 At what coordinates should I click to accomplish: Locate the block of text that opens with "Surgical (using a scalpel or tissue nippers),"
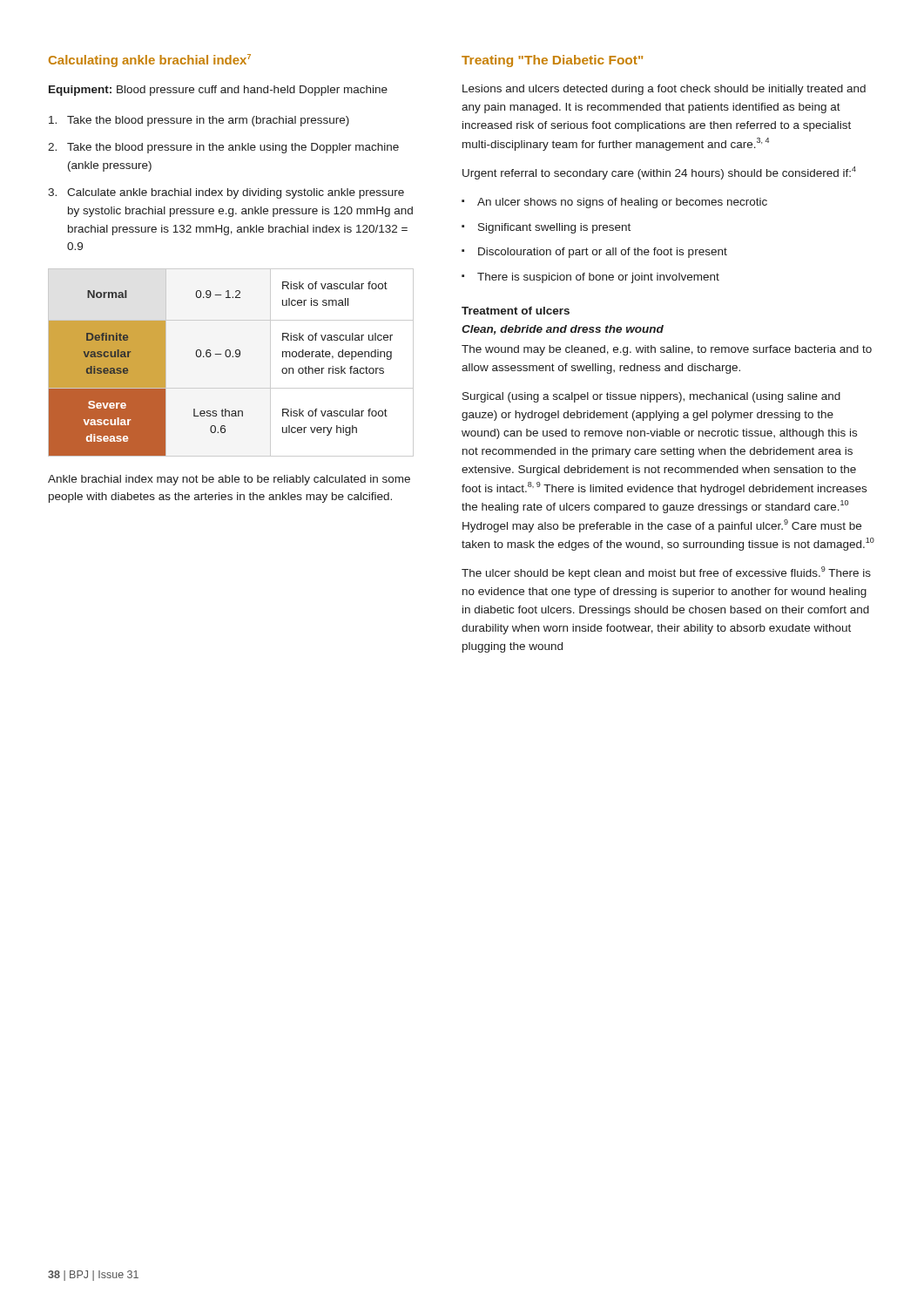point(668,470)
